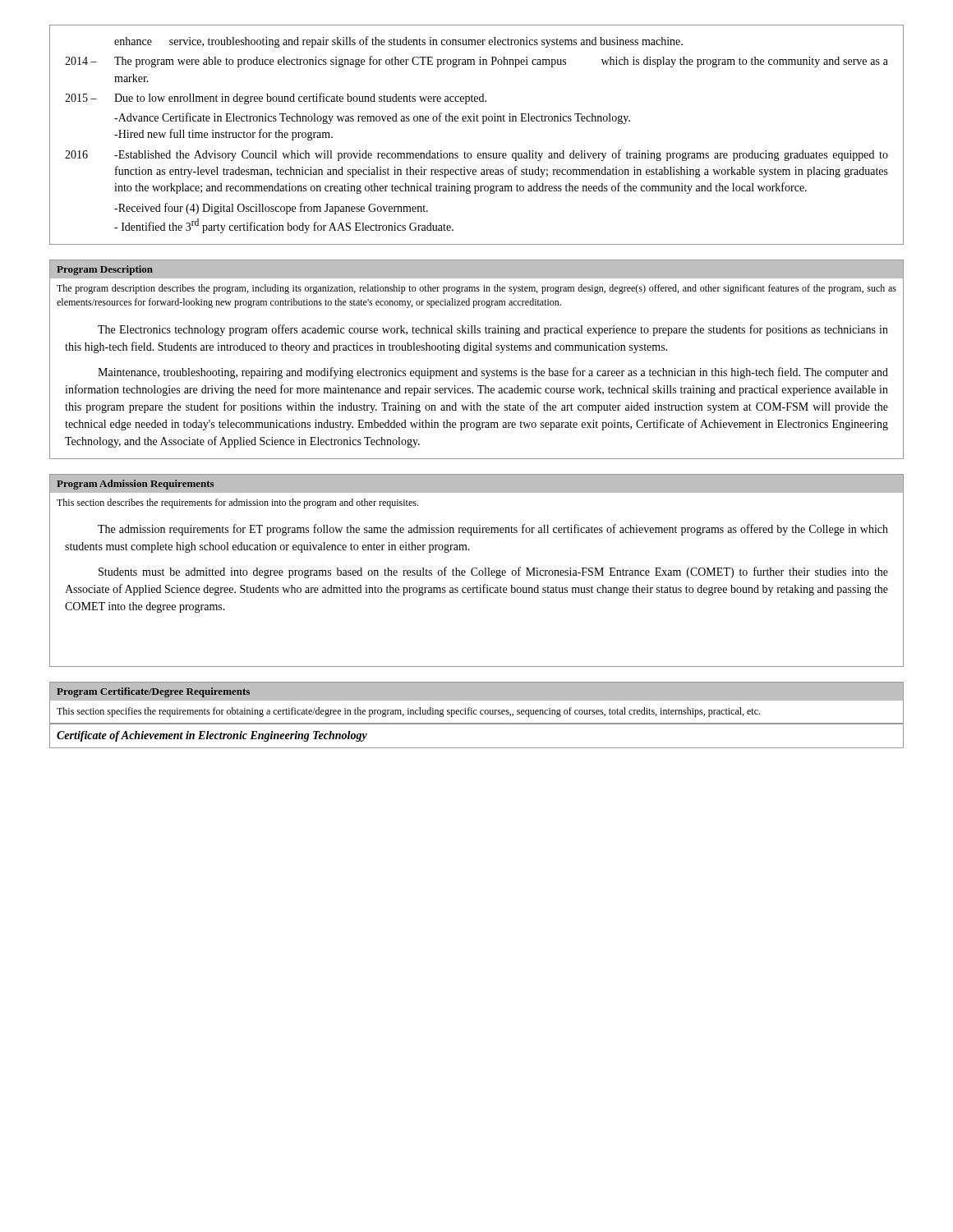Select the list item that reads "2015 – Due to low"
The image size is (953, 1232).
(x=476, y=117)
